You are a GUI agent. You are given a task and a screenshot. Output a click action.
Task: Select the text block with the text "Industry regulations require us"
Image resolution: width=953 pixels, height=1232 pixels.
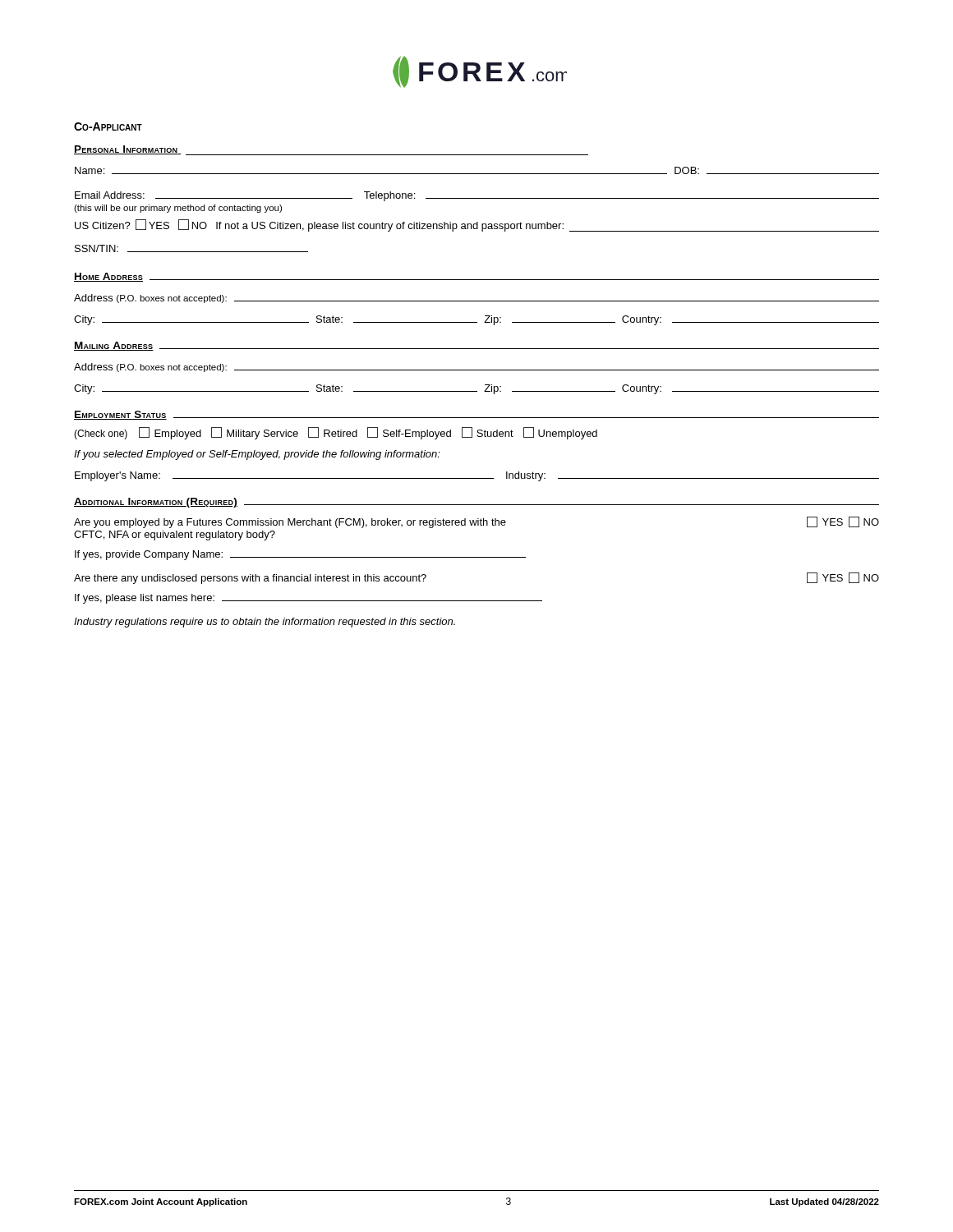[x=265, y=621]
